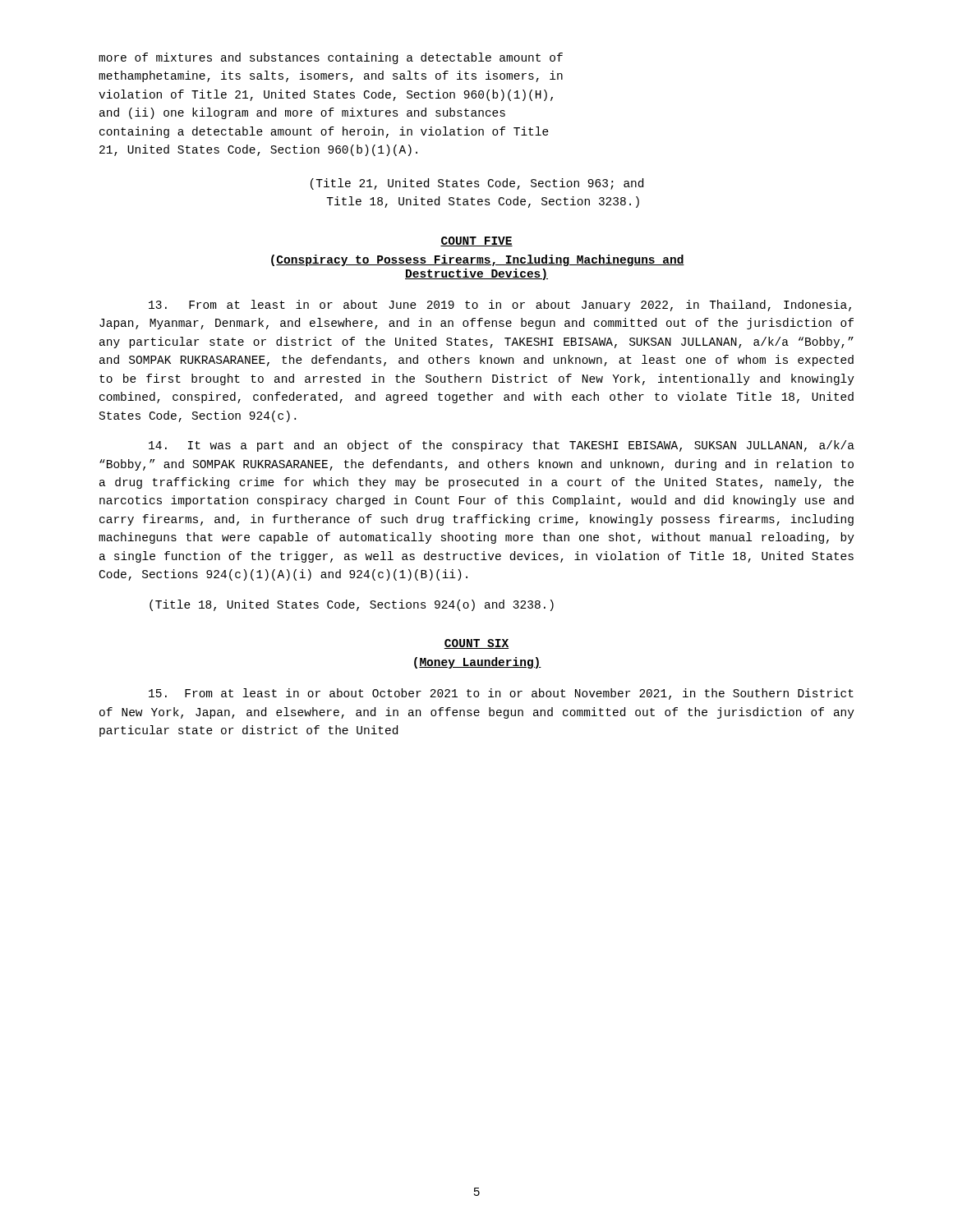The width and height of the screenshot is (953, 1232).
Task: Click on the text block with the text "It was a part and an object of"
Action: [x=476, y=511]
